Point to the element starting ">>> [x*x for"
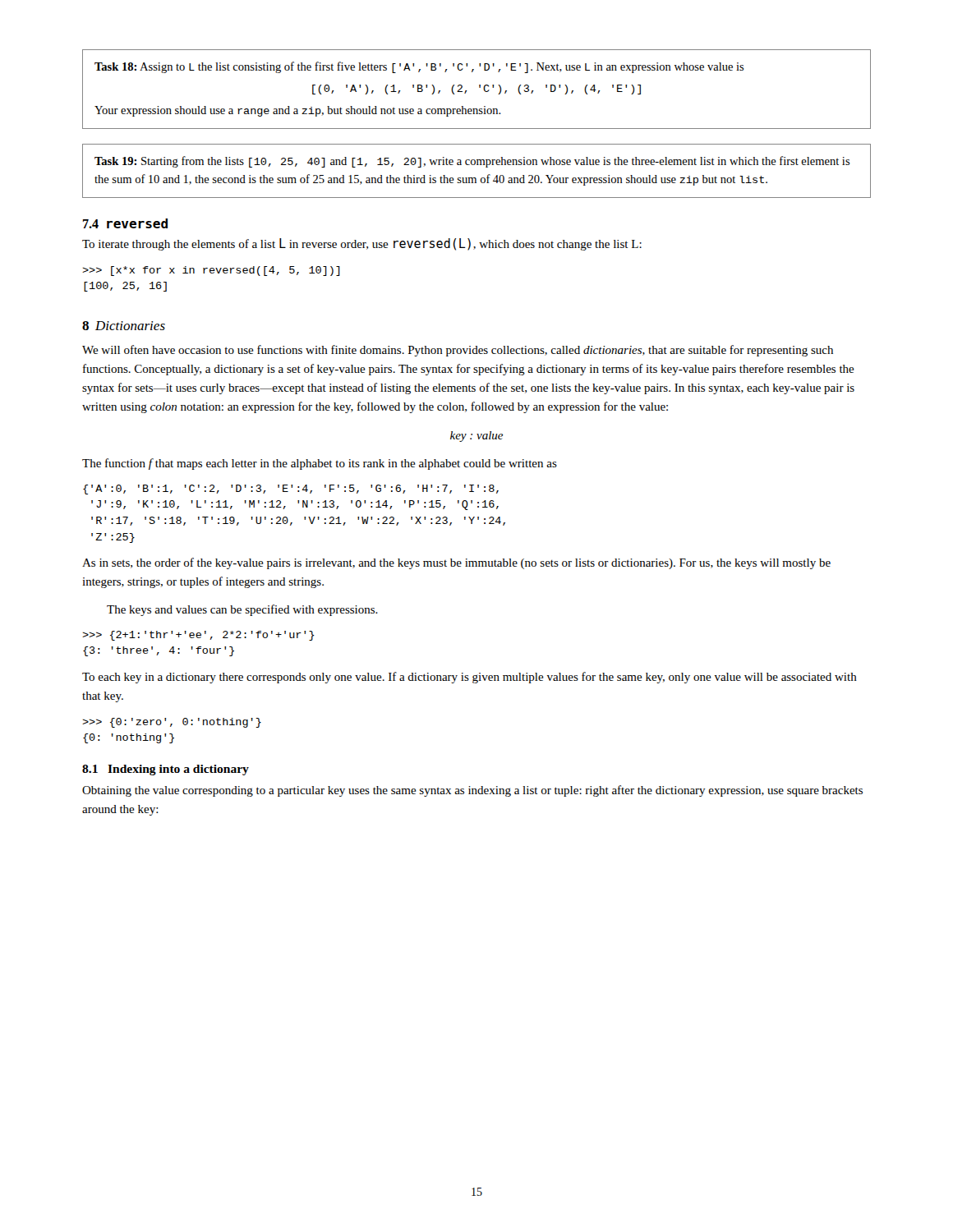Viewport: 953px width, 1232px height. 211,271
